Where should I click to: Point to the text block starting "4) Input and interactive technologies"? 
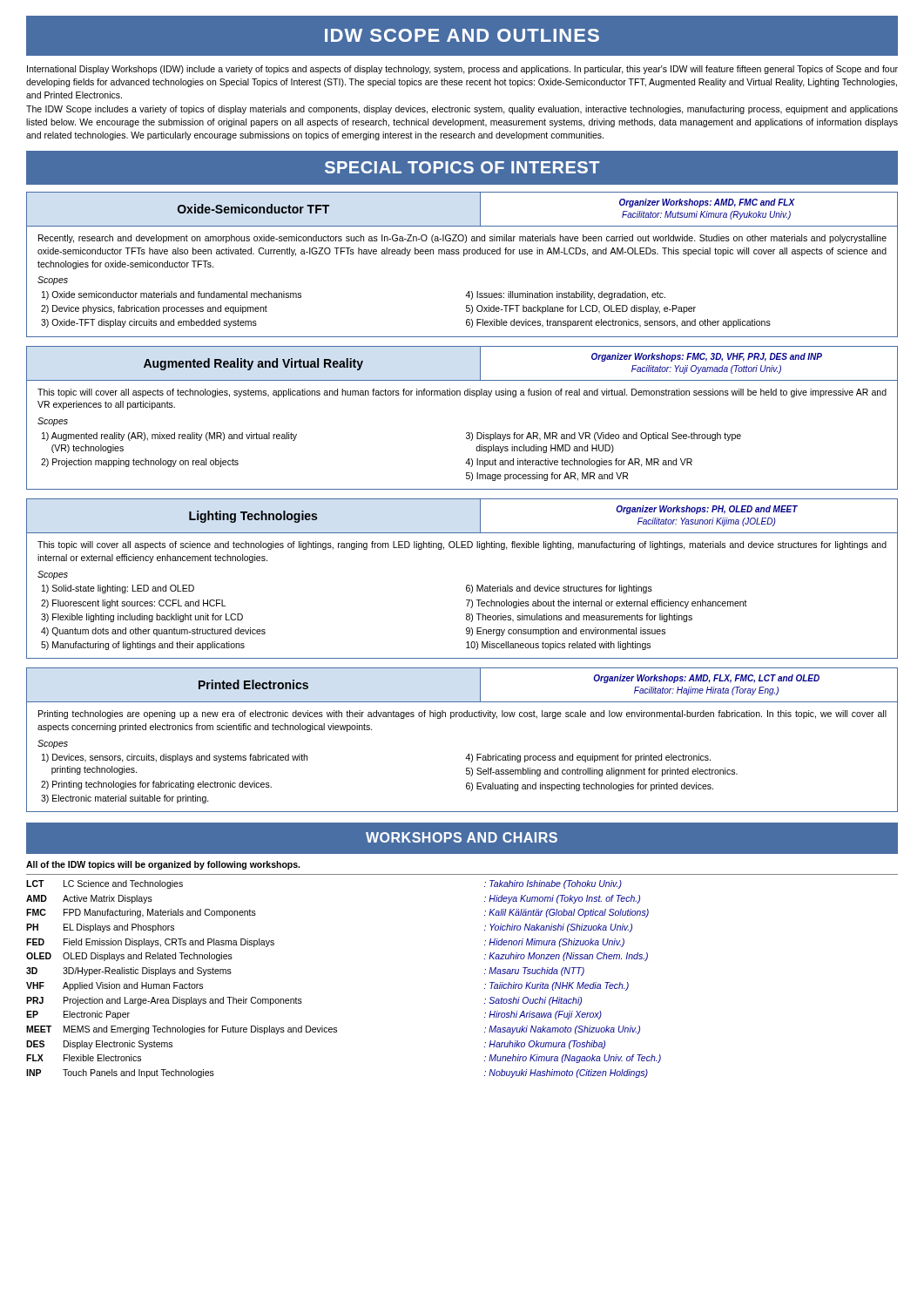tap(579, 462)
